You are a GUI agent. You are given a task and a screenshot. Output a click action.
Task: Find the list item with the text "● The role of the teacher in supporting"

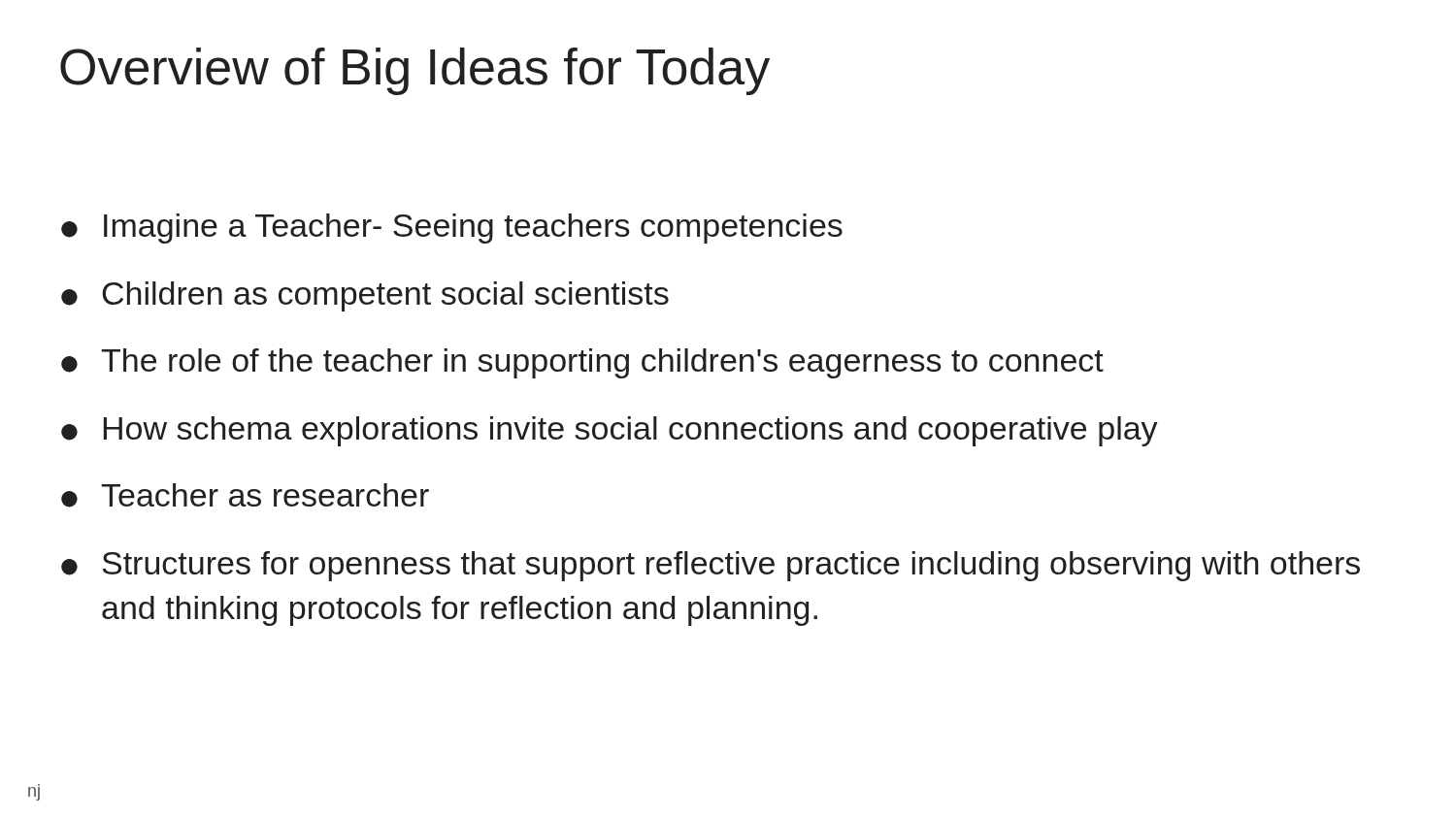(x=728, y=362)
